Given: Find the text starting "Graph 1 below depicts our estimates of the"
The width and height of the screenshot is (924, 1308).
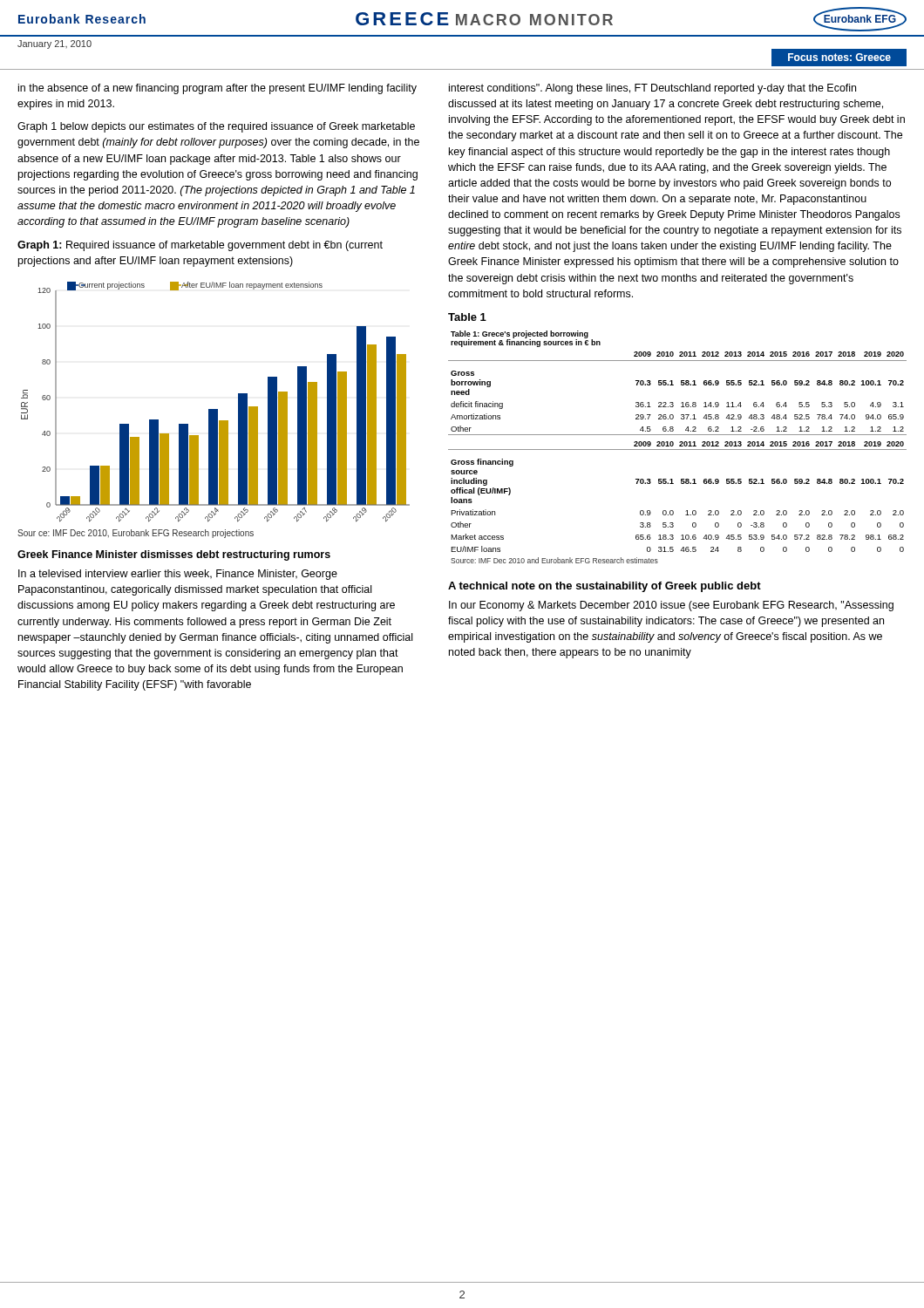Looking at the screenshot, I should 219,174.
